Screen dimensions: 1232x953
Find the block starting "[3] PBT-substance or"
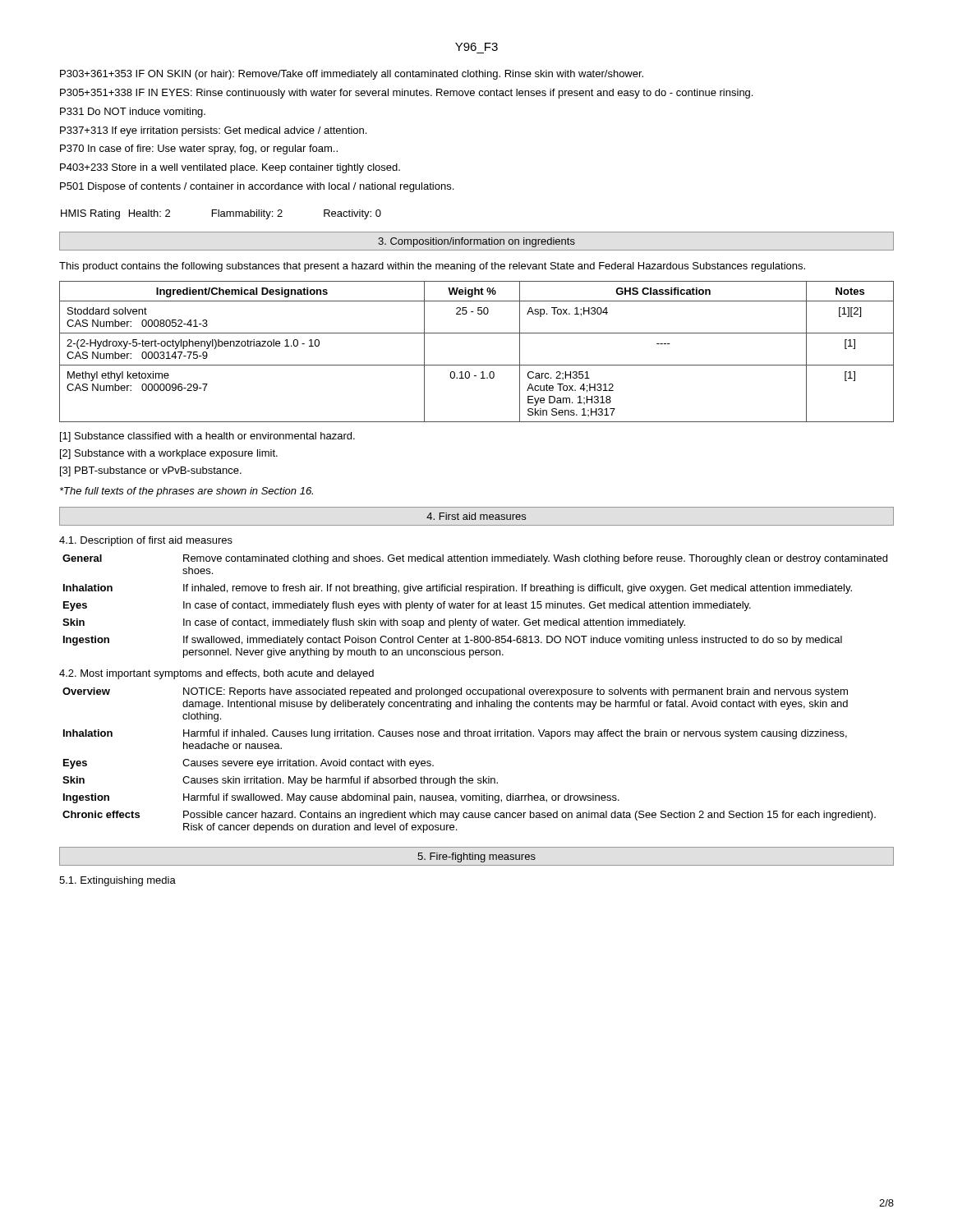[x=151, y=470]
